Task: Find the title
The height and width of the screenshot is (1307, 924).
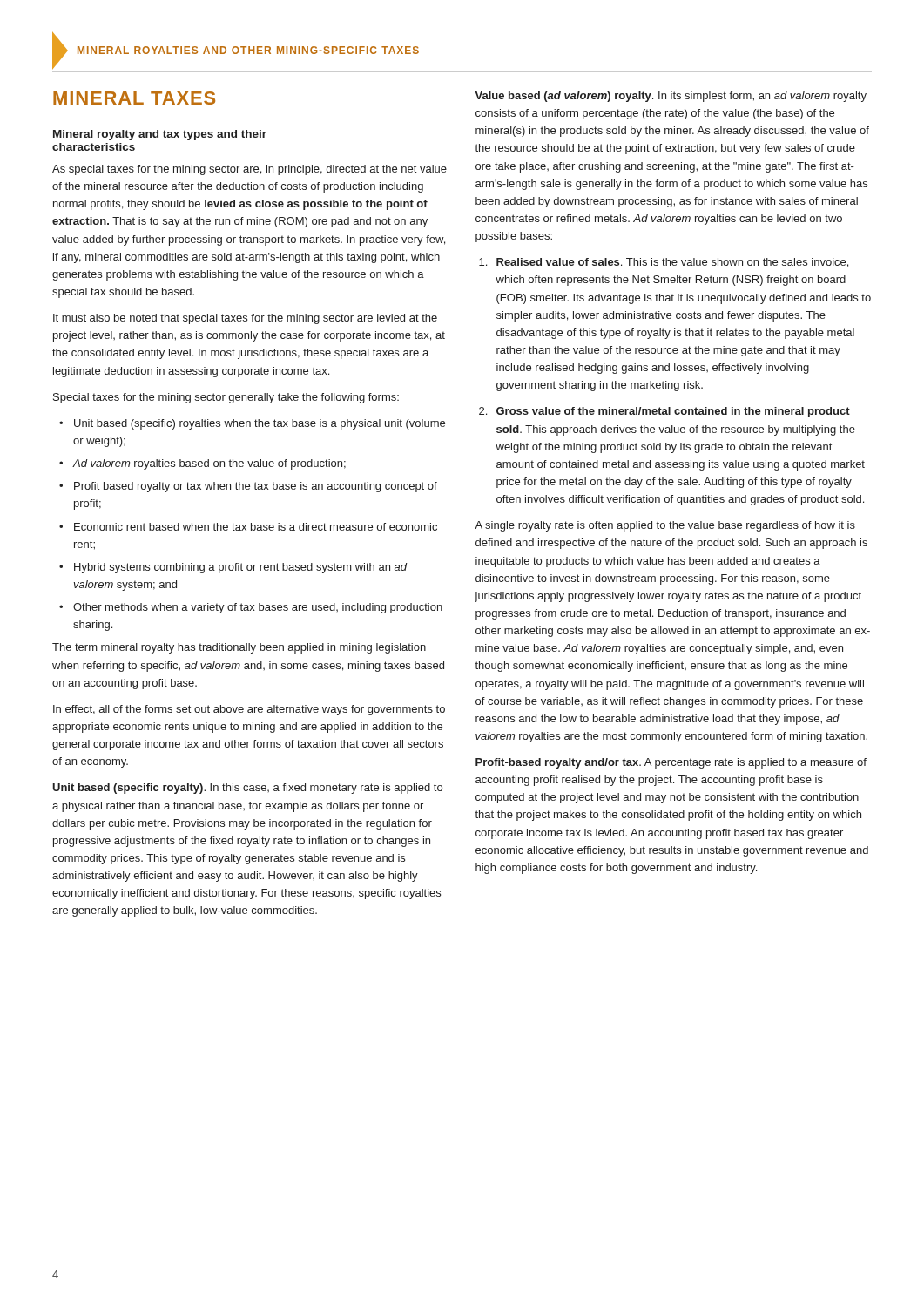Action: coord(251,98)
